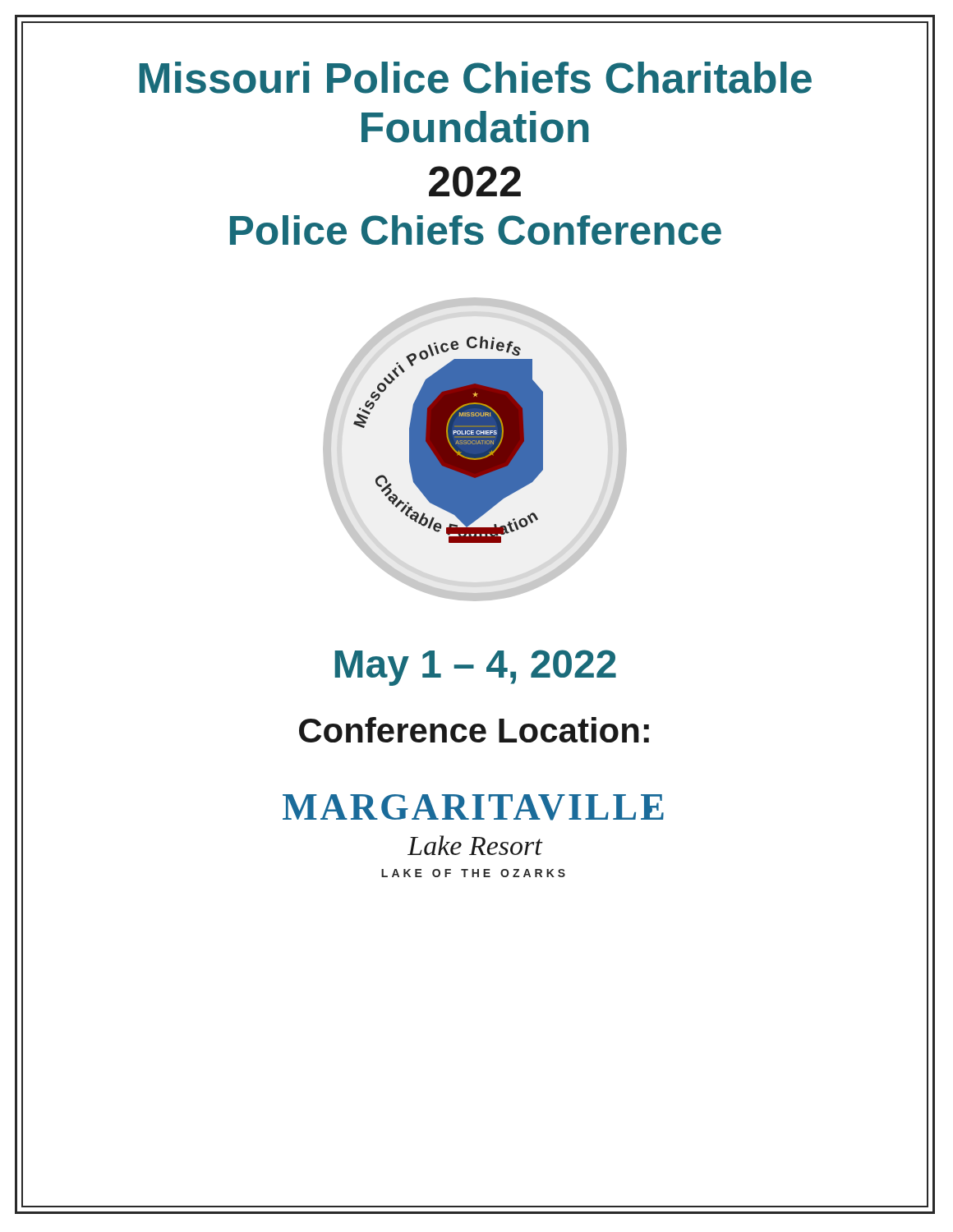The image size is (953, 1232).
Task: Locate the text block starting "Missouri Police Chiefs CharitableFoundation 2022 Police"
Action: click(x=475, y=155)
